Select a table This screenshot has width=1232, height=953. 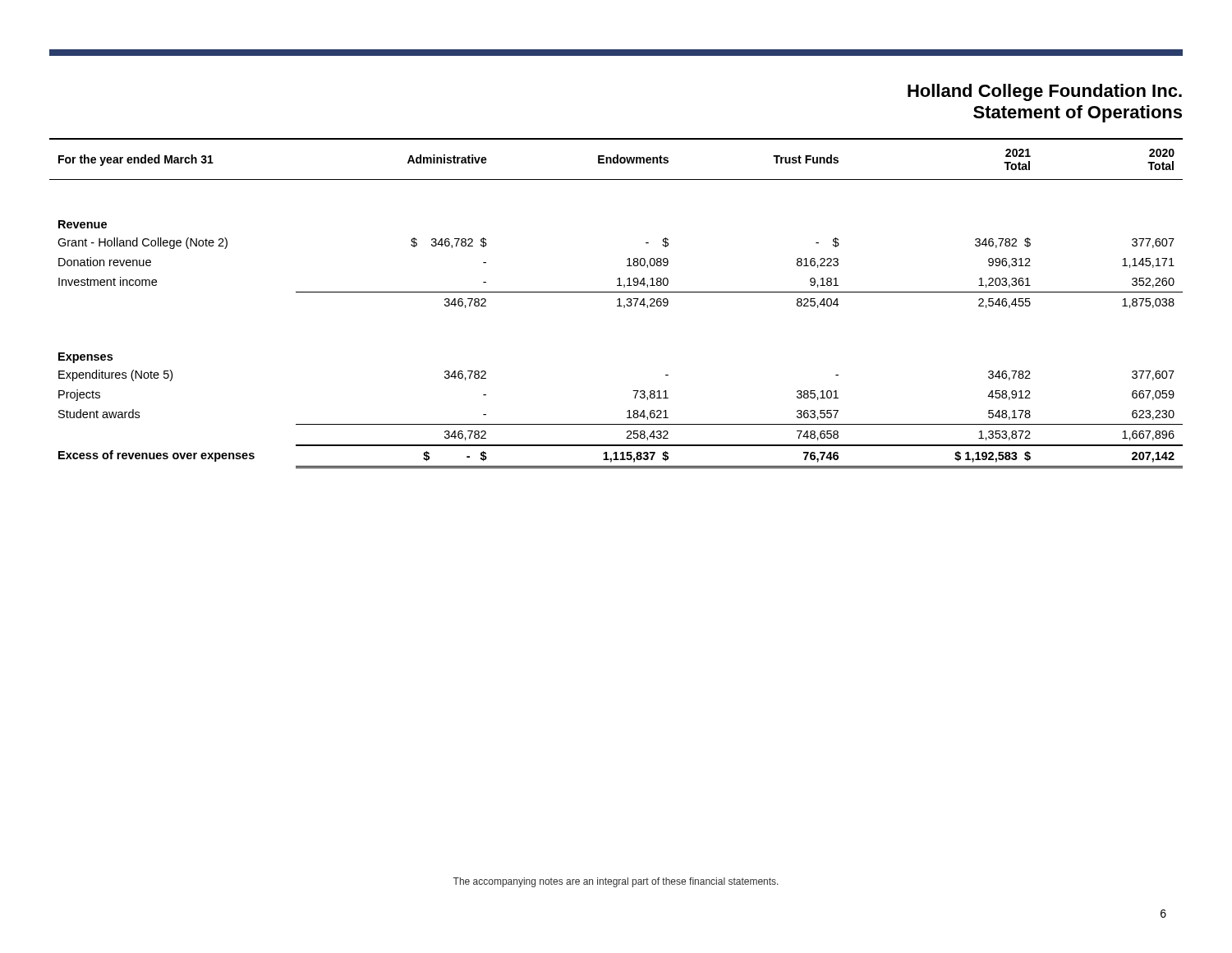[616, 303]
